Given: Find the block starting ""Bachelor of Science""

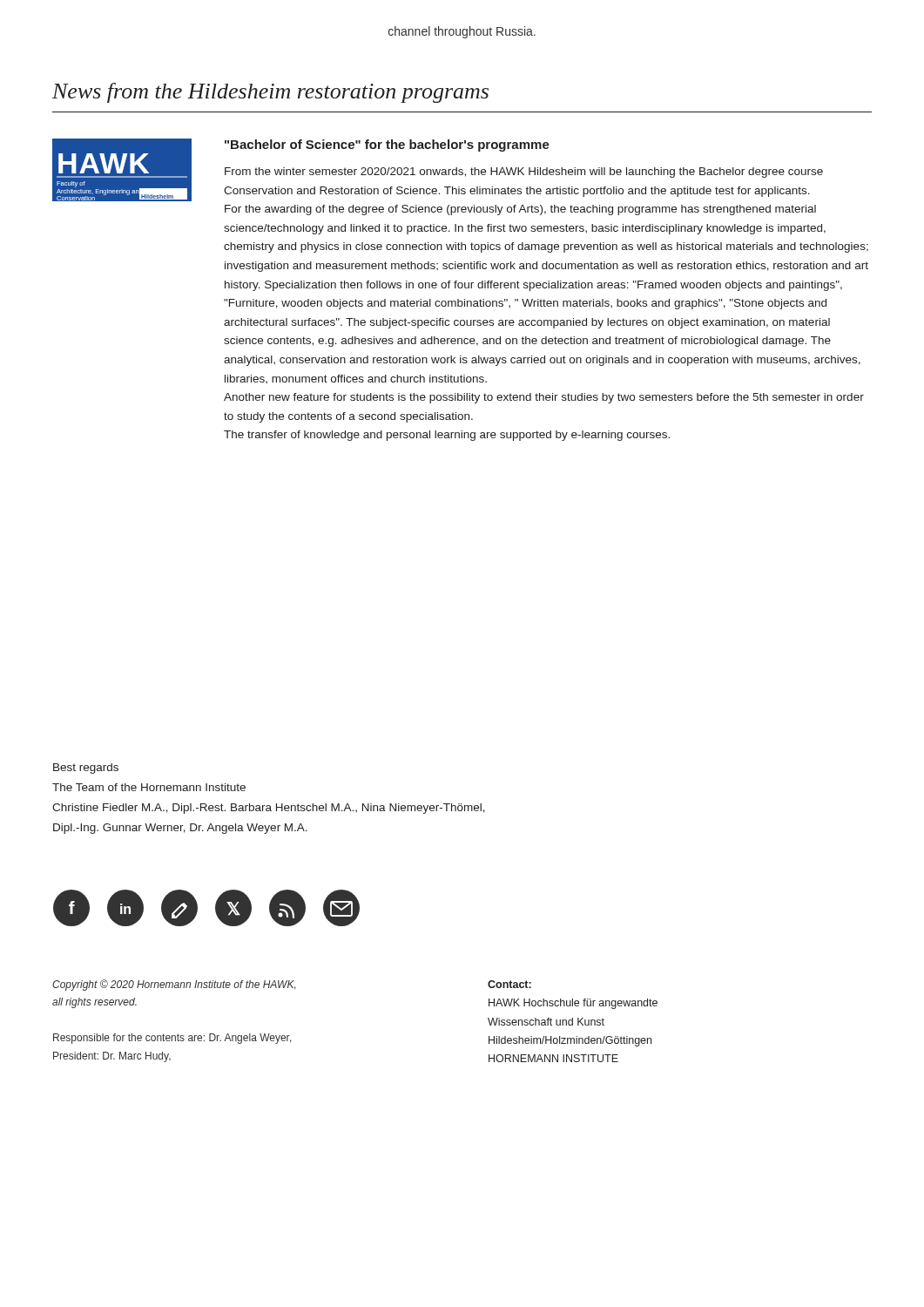Looking at the screenshot, I should tap(548, 290).
